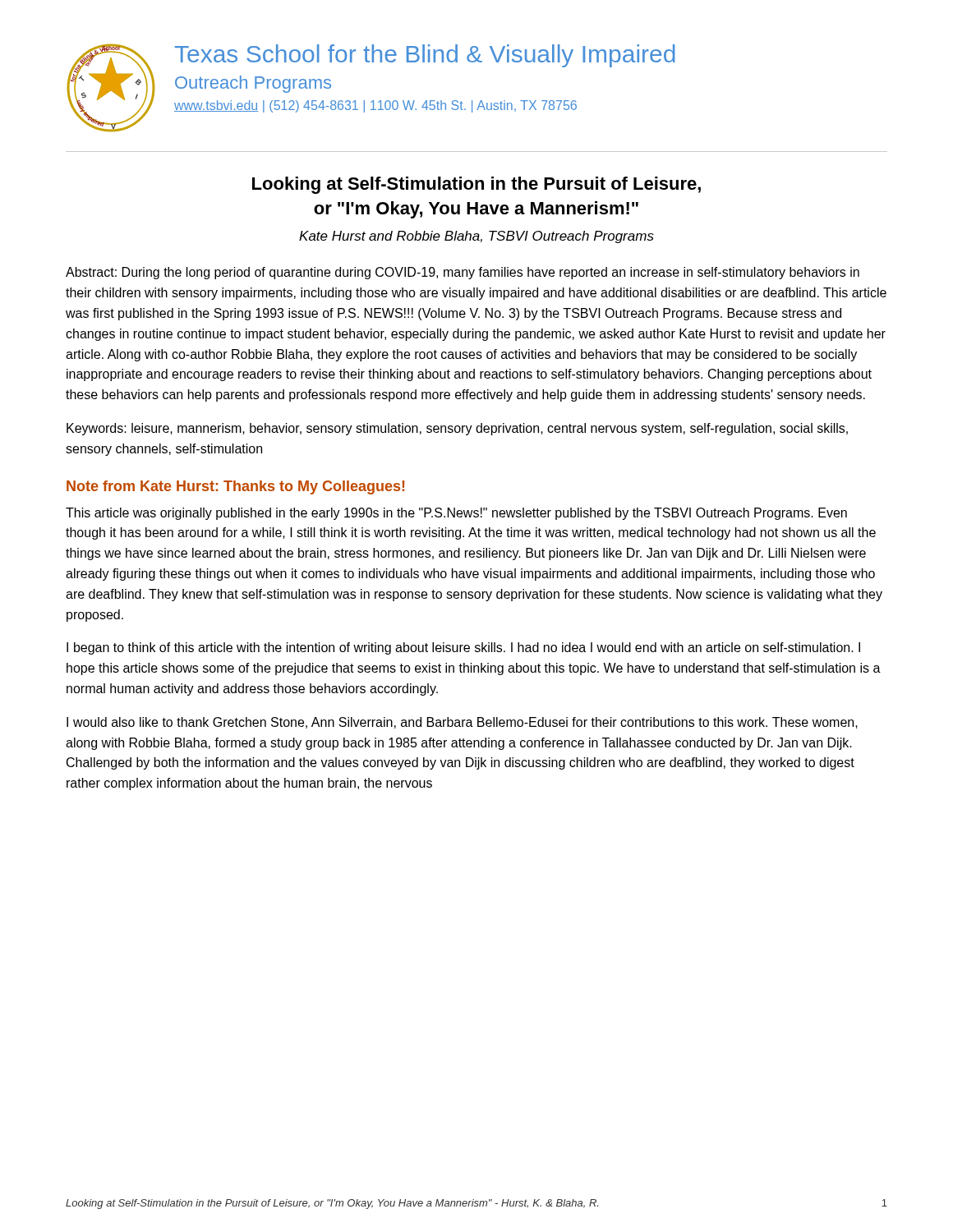The image size is (953, 1232).
Task: Find the block on this page that starts "Keywords: leisure, mannerism, behavior, sensory stimulation, sensory deprivation,"
Action: pyautogui.click(x=457, y=438)
